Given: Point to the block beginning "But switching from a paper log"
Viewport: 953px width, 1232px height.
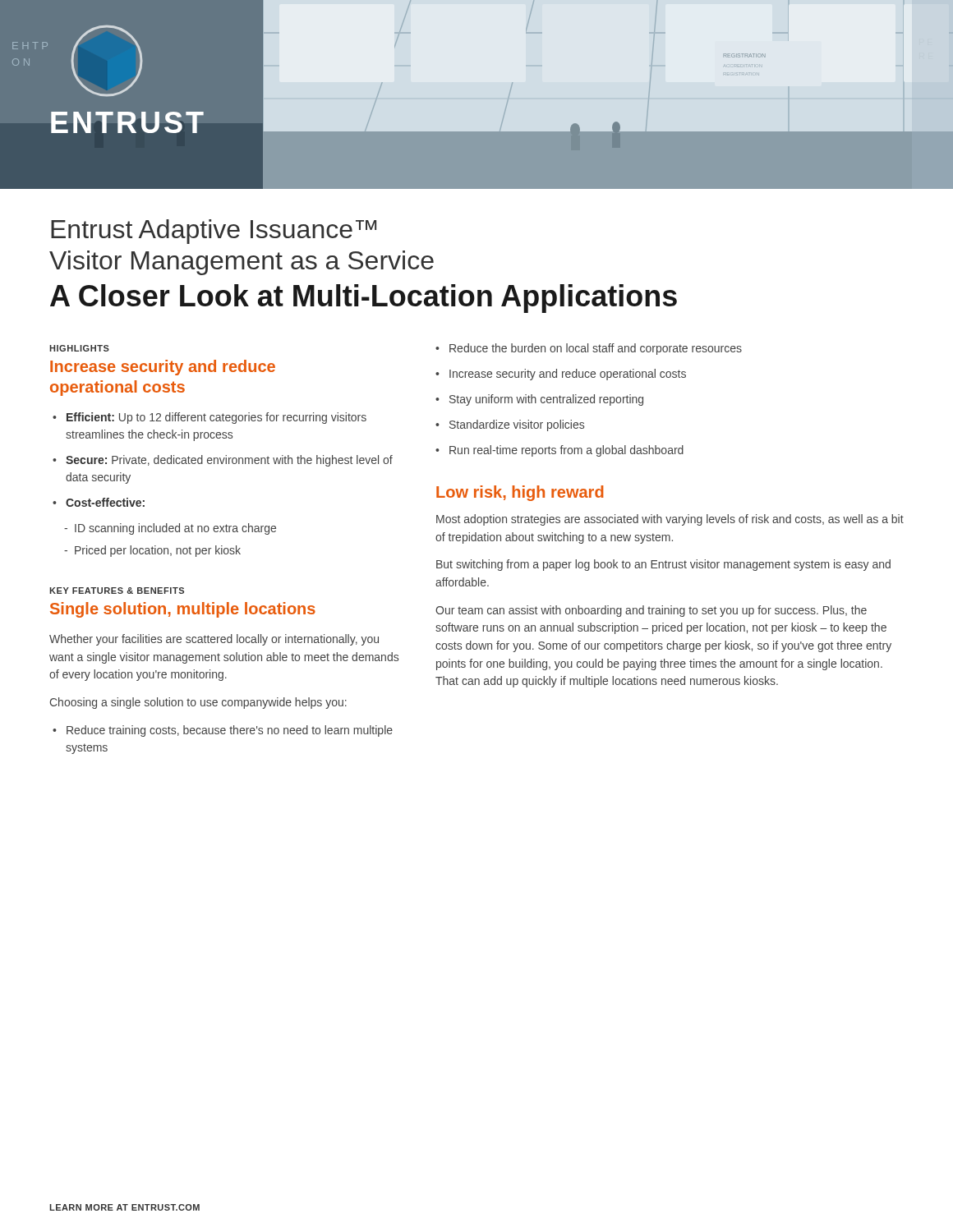Looking at the screenshot, I should point(663,573).
